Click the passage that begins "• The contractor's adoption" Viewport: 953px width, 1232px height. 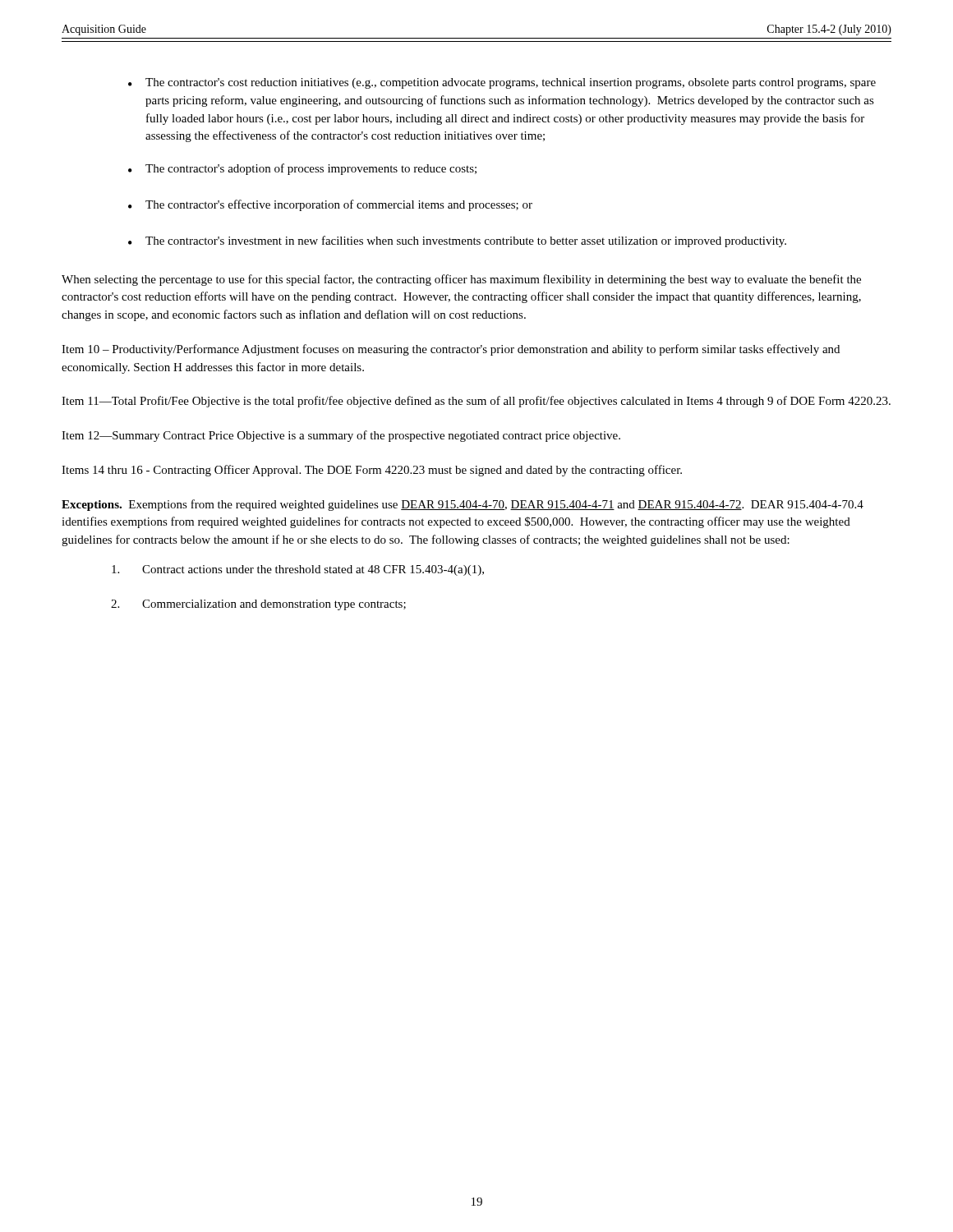coord(302,171)
